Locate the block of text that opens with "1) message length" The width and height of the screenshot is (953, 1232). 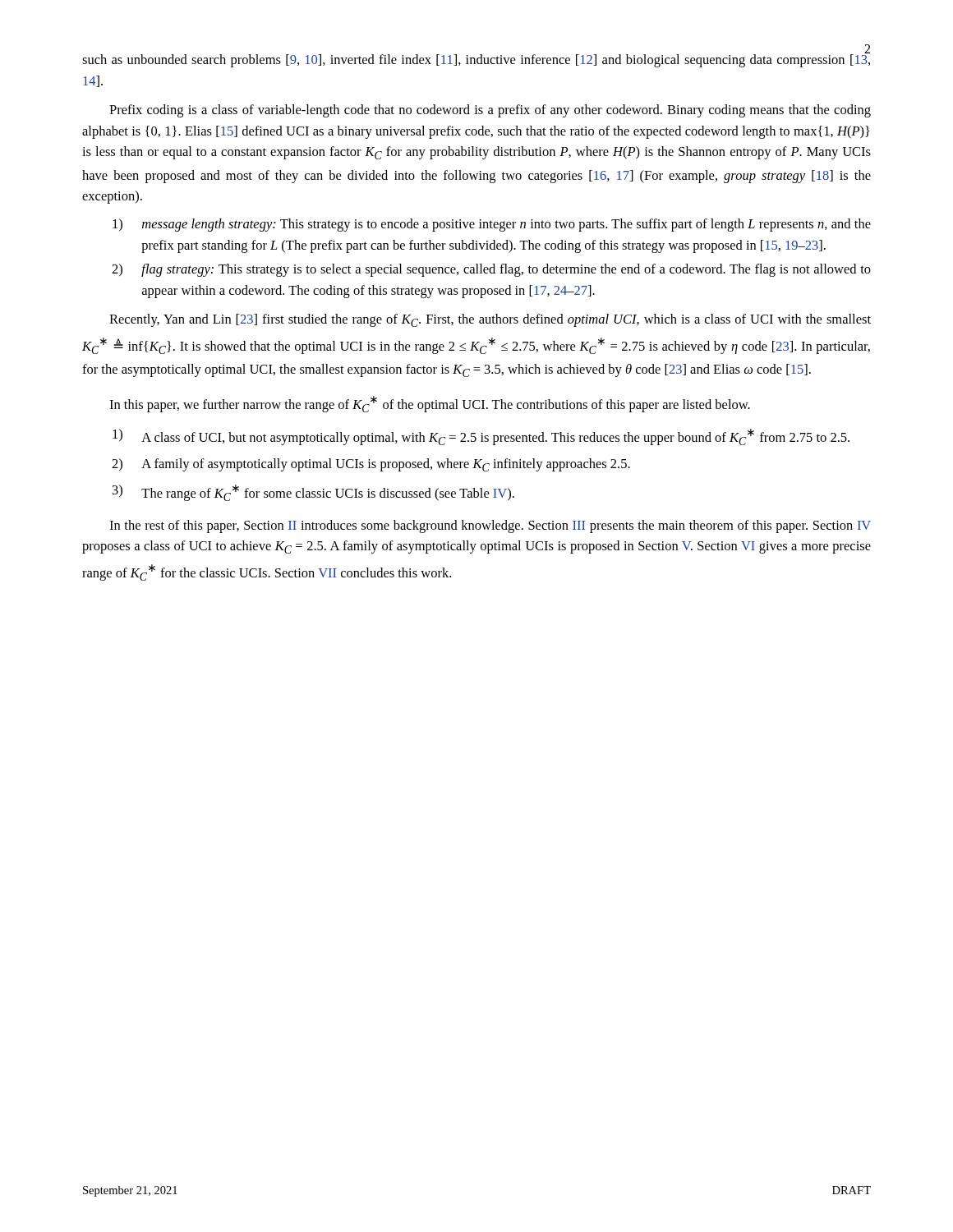pos(491,235)
